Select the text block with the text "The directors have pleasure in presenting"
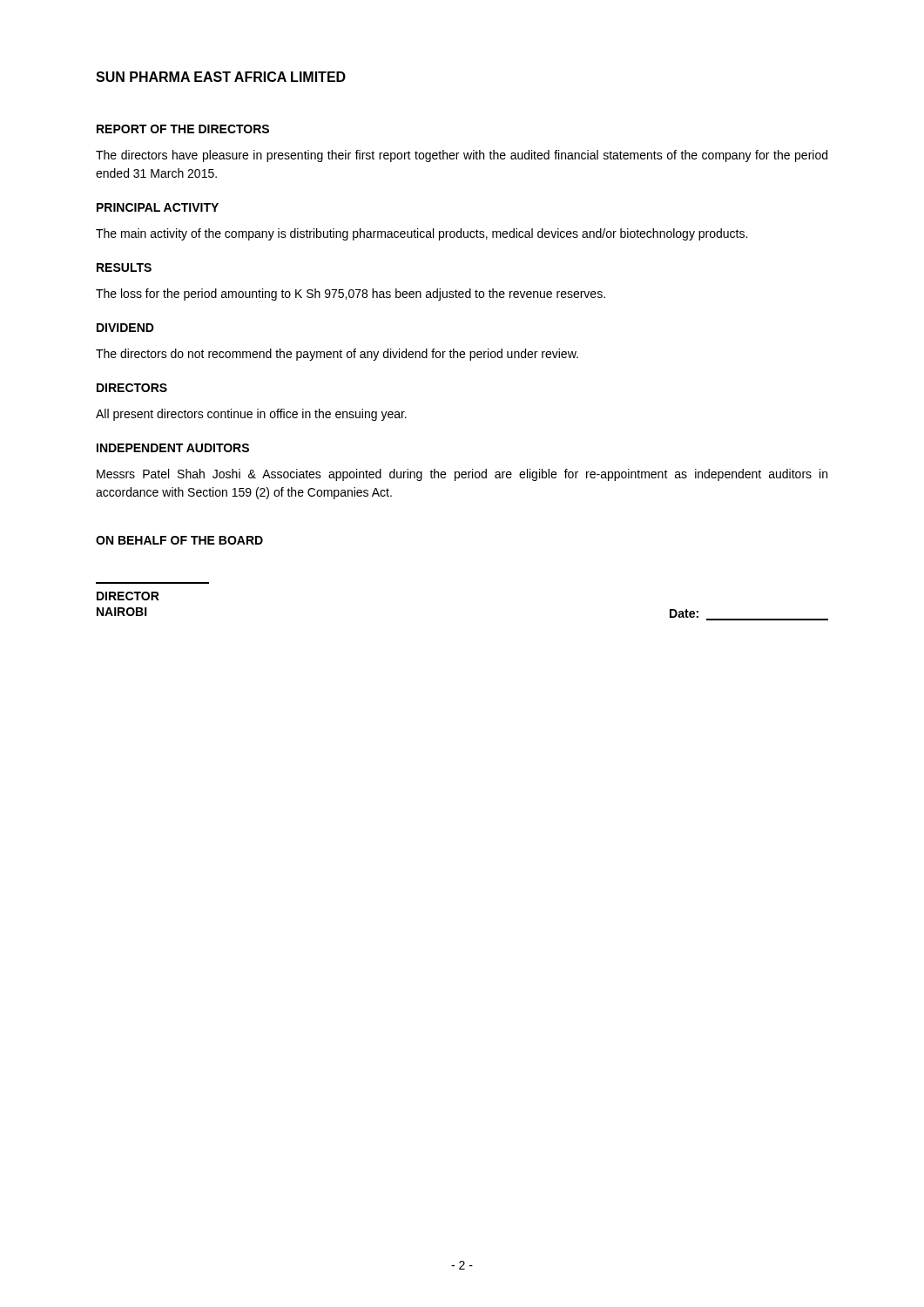Viewport: 924px width, 1307px height. pos(462,164)
